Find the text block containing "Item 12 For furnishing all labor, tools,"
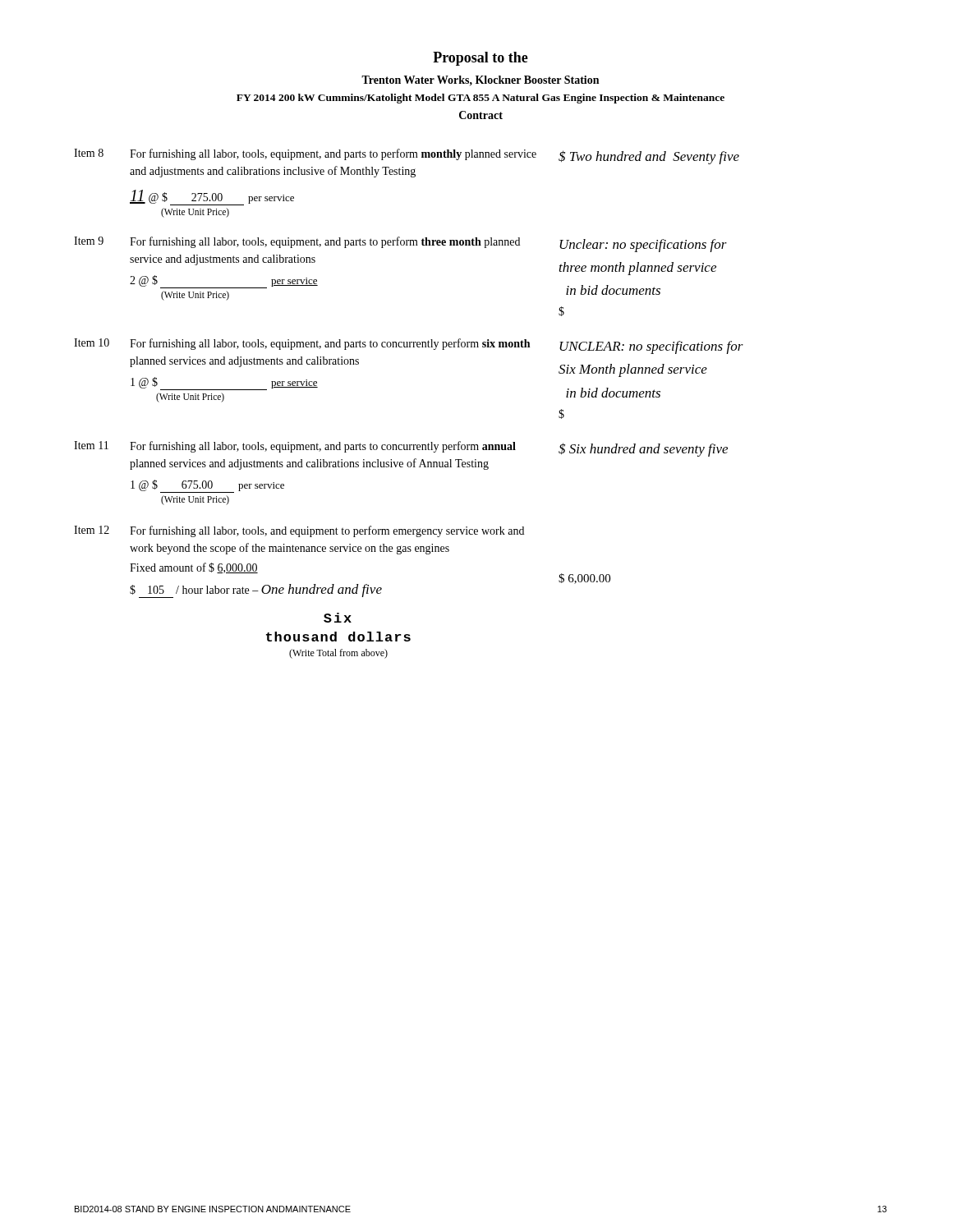Screen dimensions: 1232x961 pos(299,531)
